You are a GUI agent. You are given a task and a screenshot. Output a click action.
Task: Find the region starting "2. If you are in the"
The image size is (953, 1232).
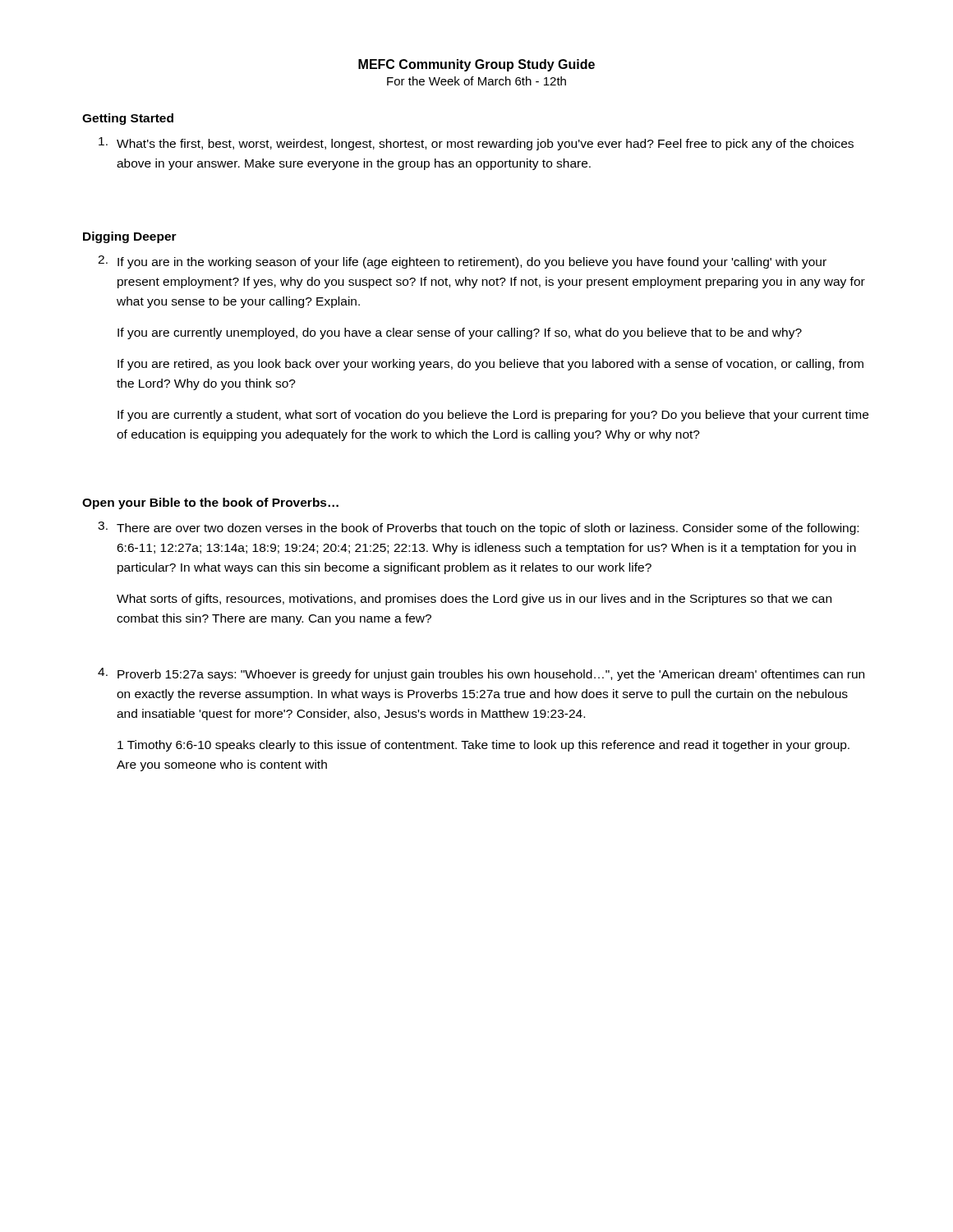tap(476, 282)
